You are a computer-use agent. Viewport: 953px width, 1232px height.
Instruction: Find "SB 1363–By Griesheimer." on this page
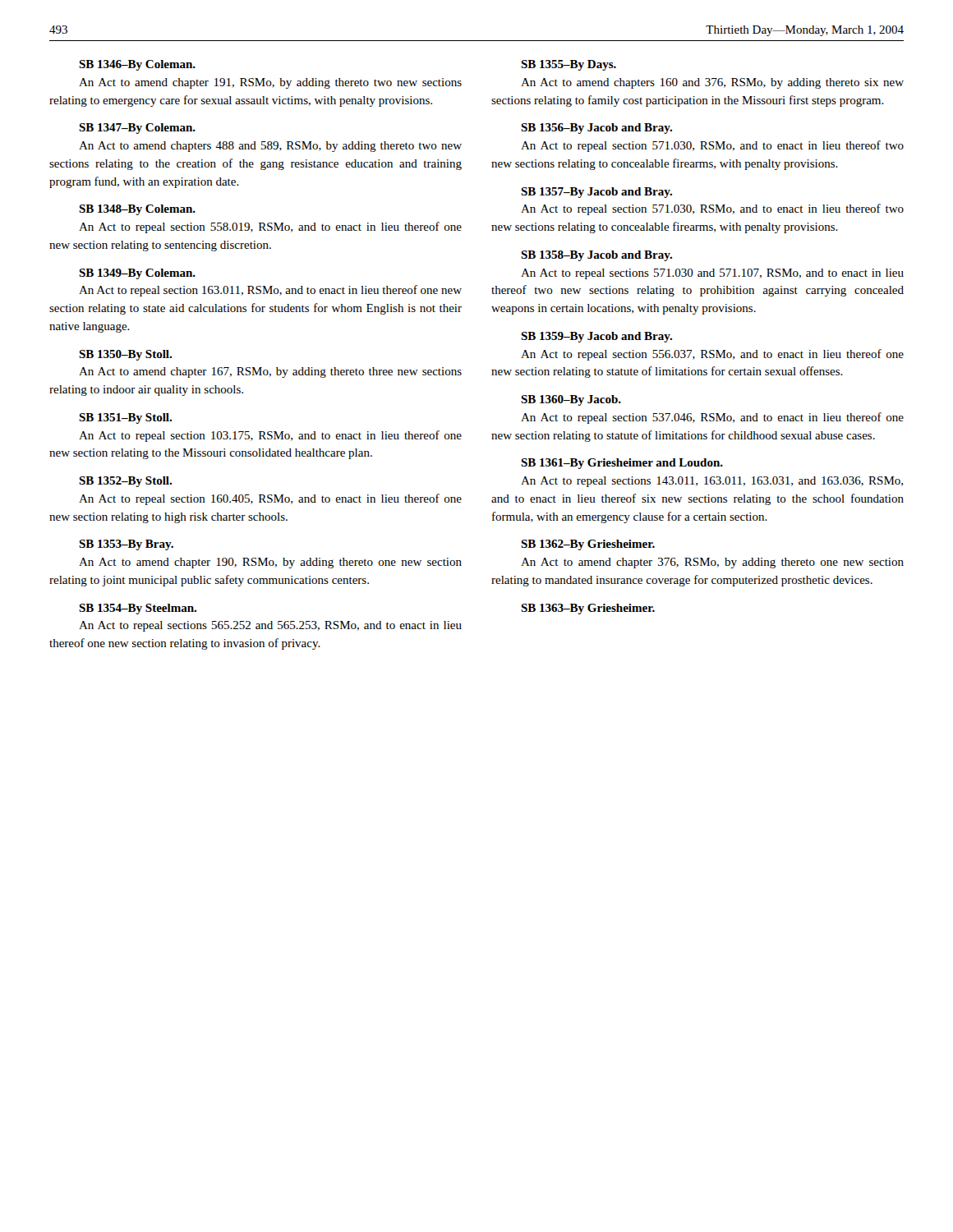pyautogui.click(x=588, y=609)
